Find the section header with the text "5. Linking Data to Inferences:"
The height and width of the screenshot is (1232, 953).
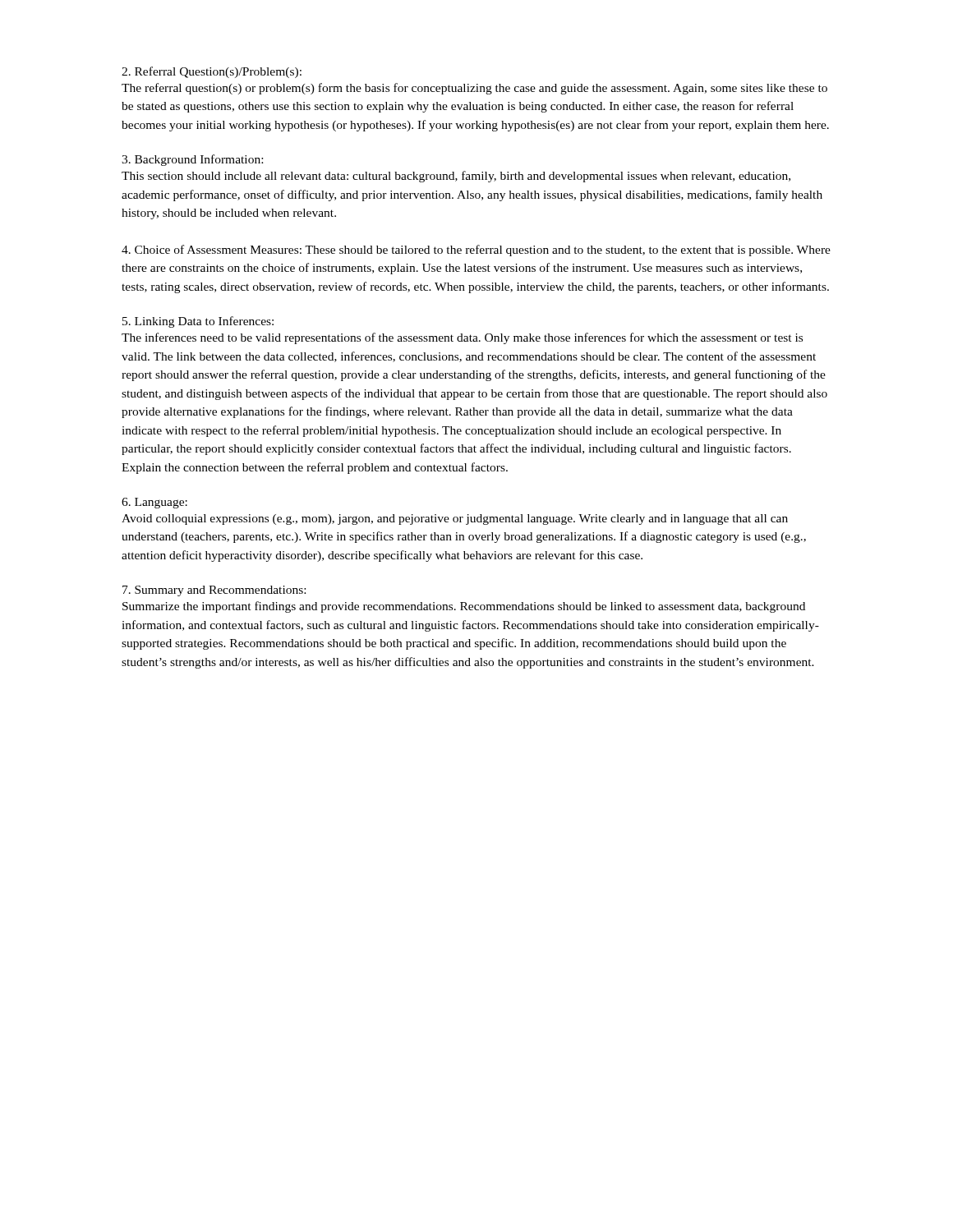pos(198,321)
